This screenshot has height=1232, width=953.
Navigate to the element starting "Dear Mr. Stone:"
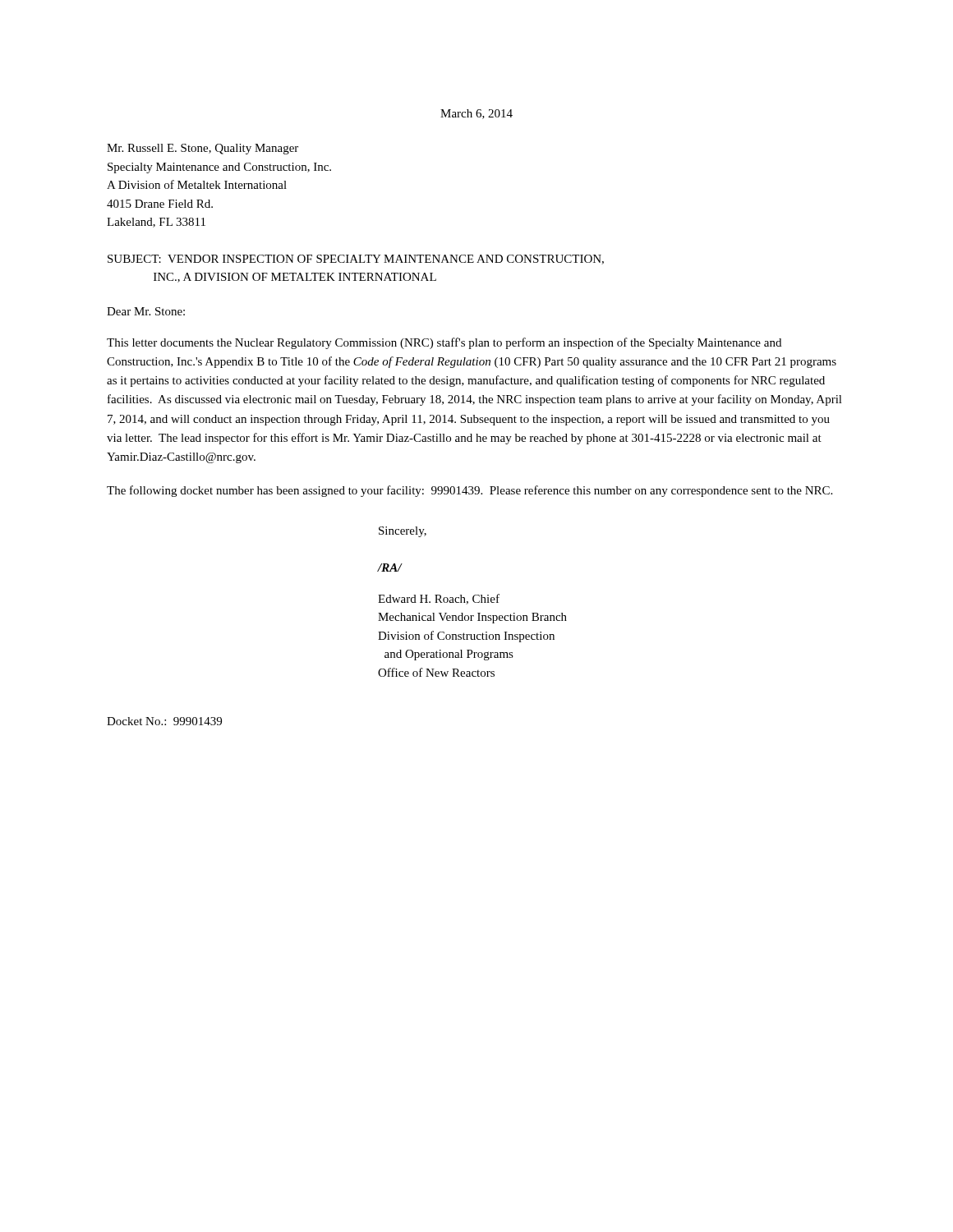tap(146, 311)
